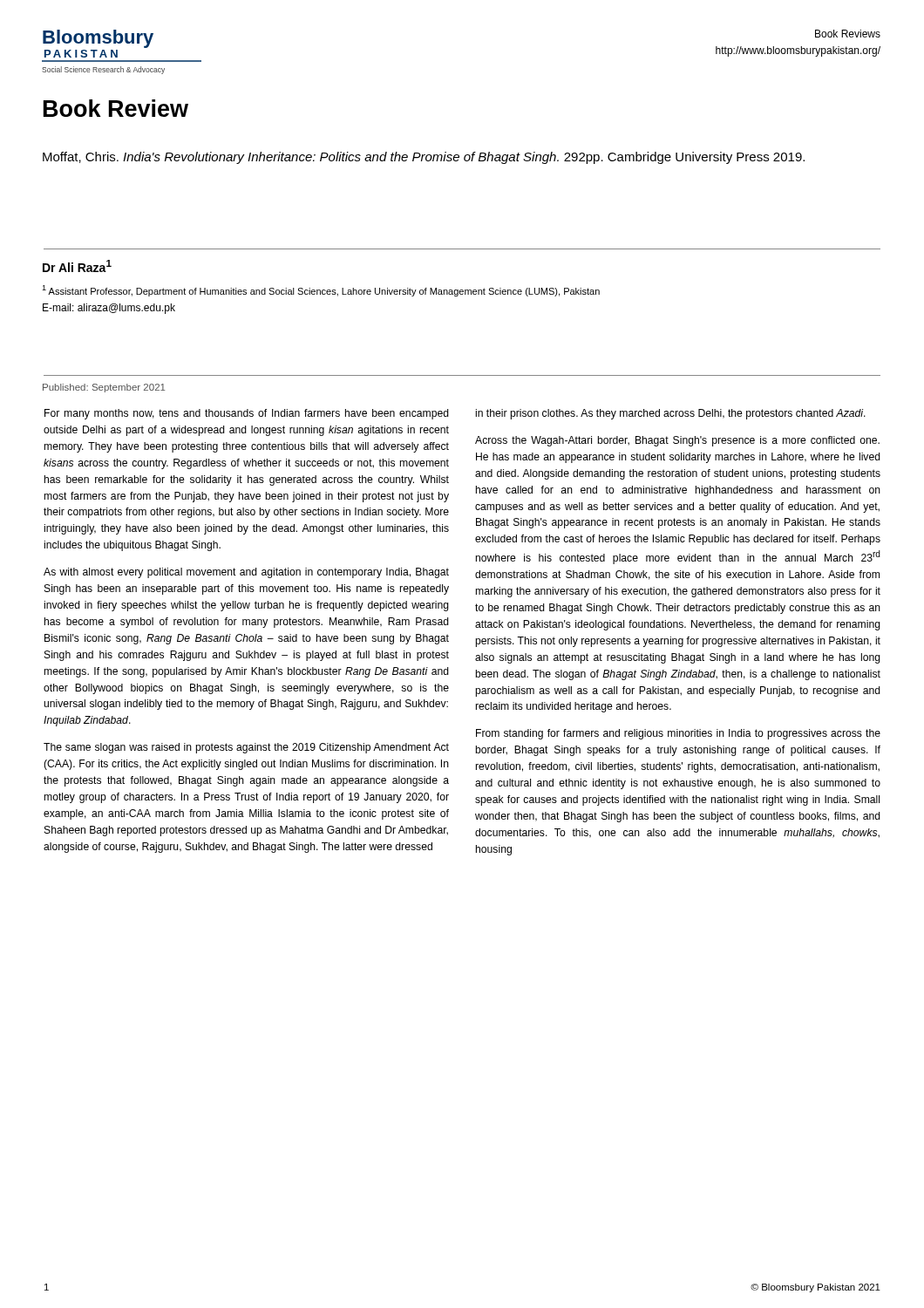Locate the text starting "The same slogan was raised in protests against"
Screen dimensions: 1308x924
point(246,797)
